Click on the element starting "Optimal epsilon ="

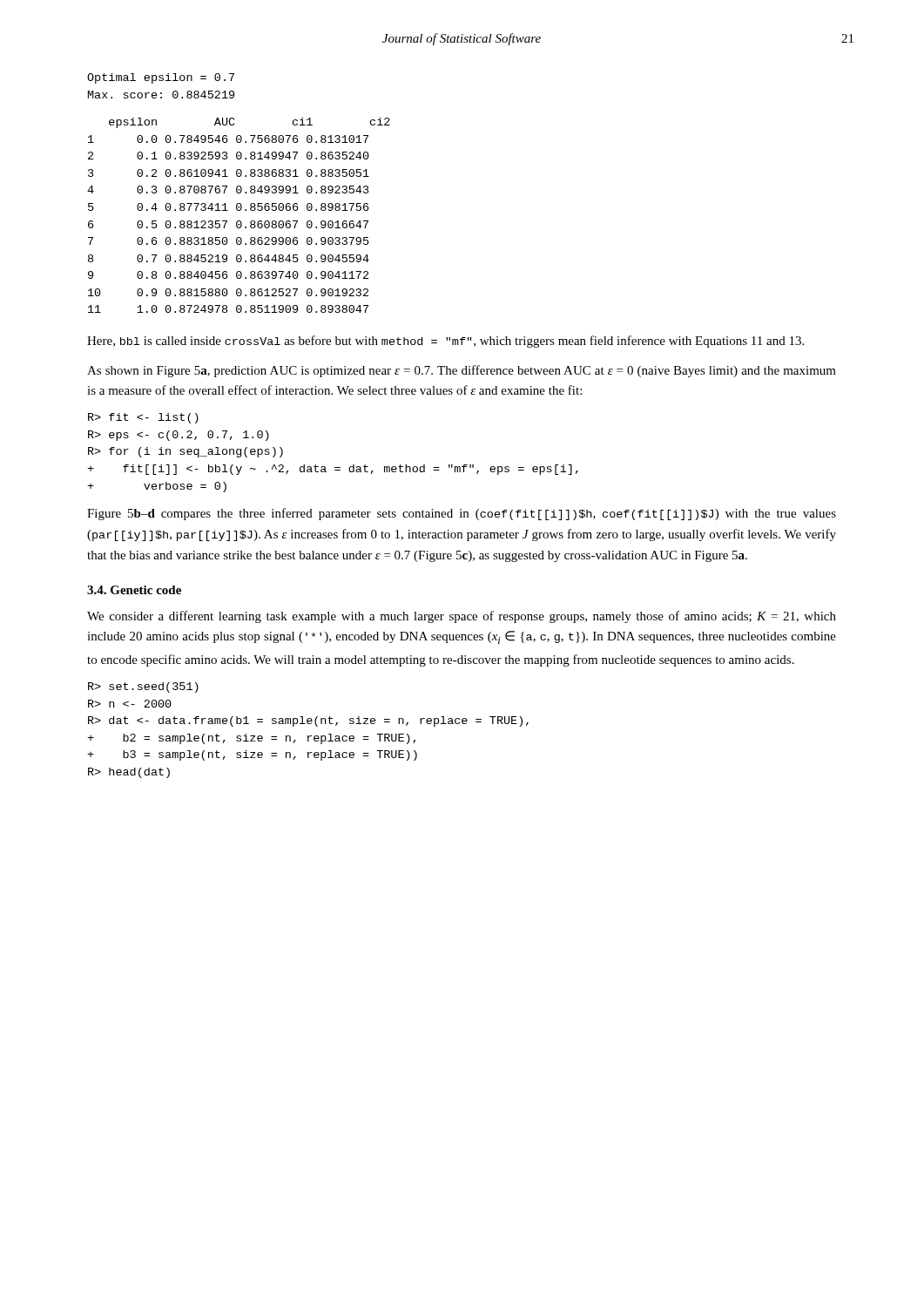(x=161, y=78)
